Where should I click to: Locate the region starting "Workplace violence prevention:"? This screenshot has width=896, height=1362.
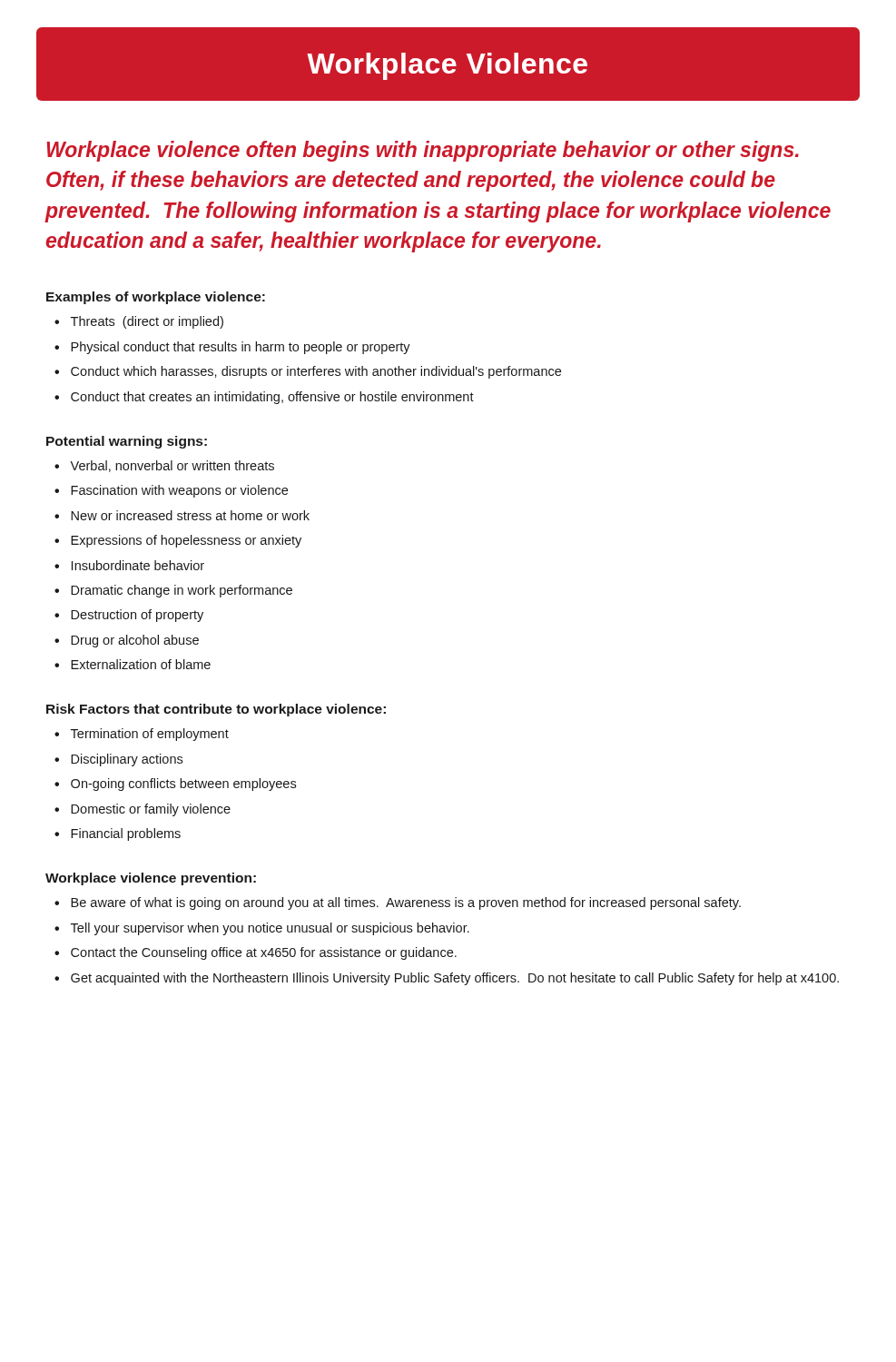click(x=151, y=878)
